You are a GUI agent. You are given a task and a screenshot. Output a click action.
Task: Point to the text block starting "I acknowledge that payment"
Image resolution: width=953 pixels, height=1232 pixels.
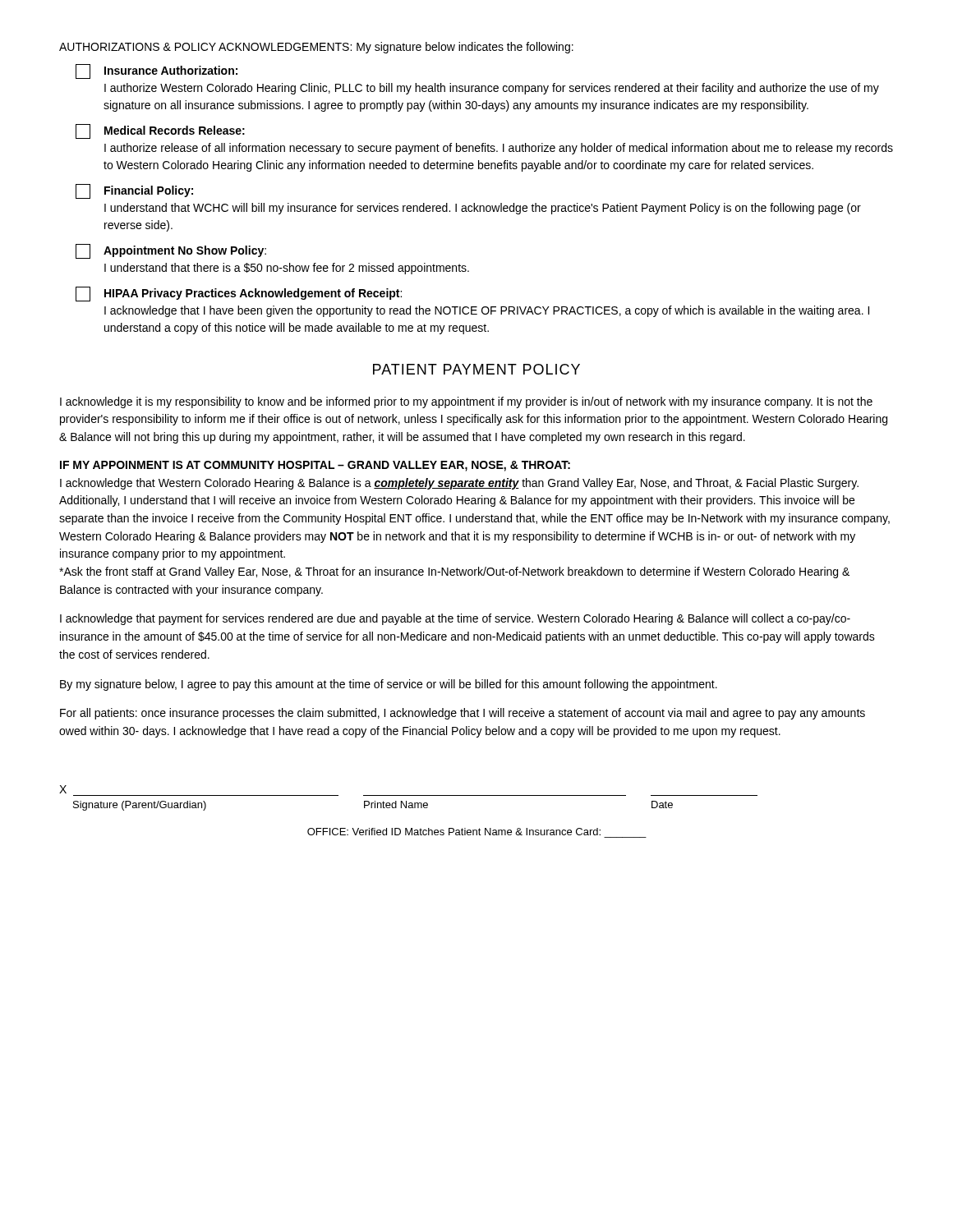click(x=467, y=637)
